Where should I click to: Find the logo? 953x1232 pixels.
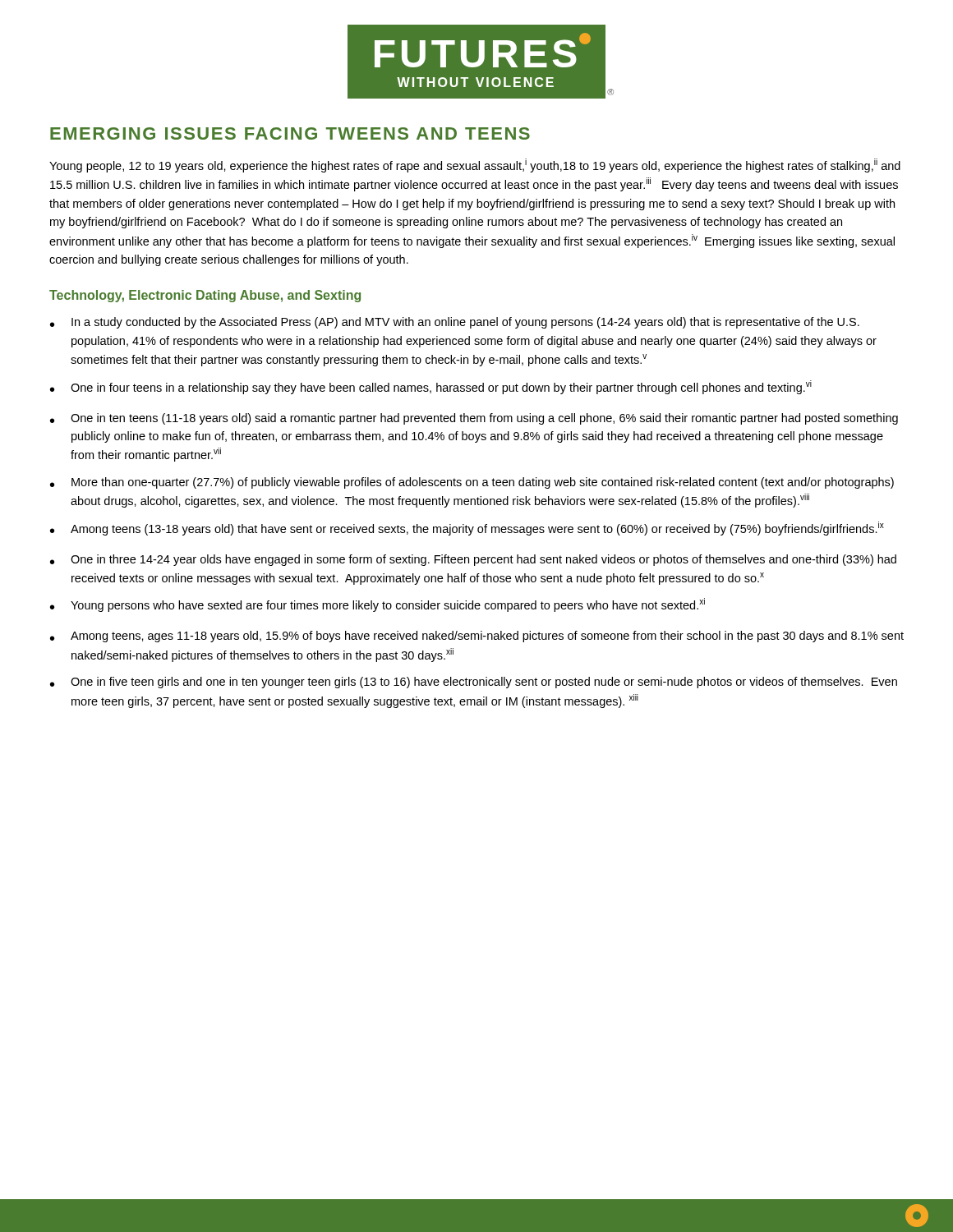(476, 53)
